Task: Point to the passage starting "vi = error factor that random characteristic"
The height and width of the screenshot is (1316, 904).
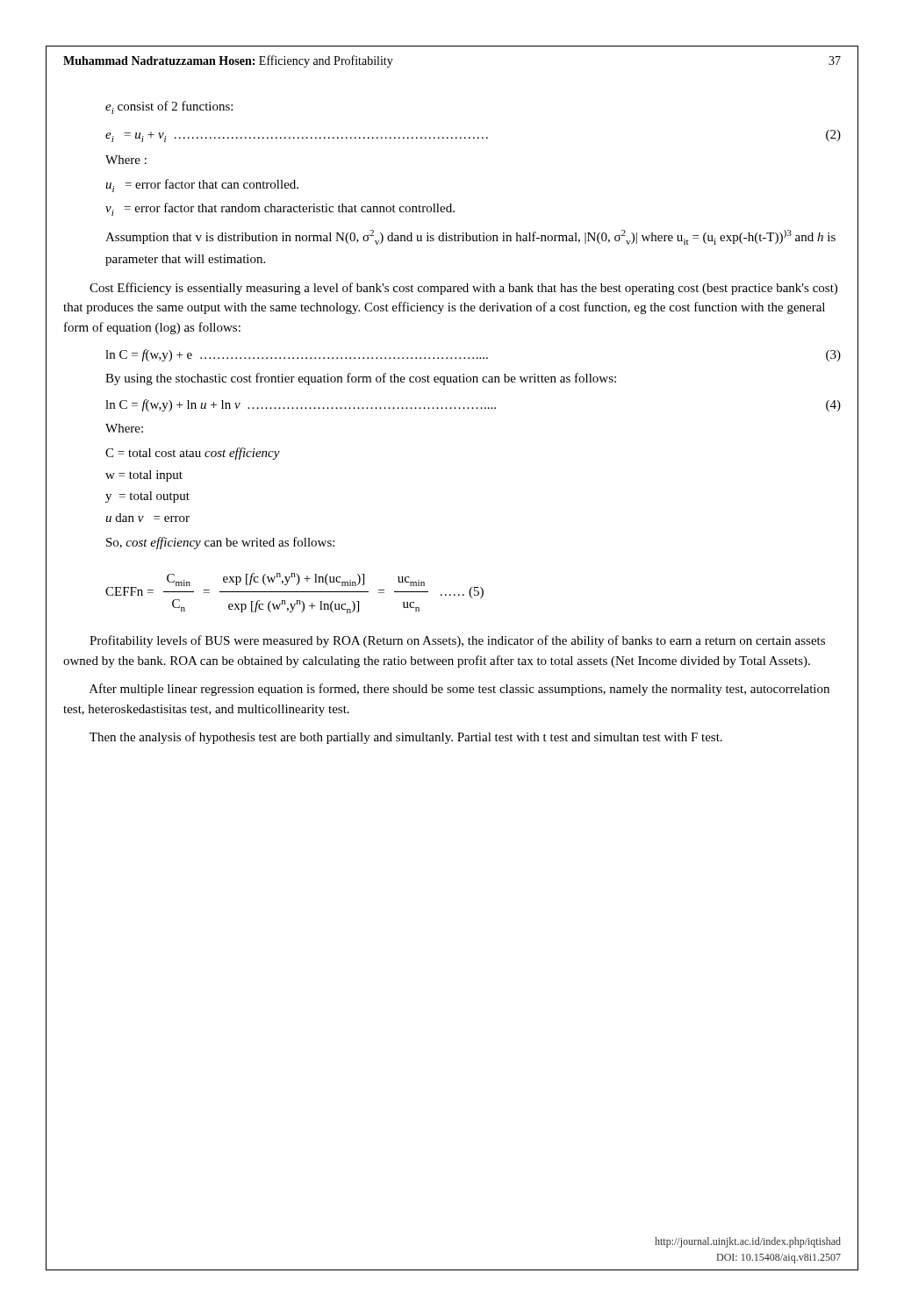Action: 280,209
